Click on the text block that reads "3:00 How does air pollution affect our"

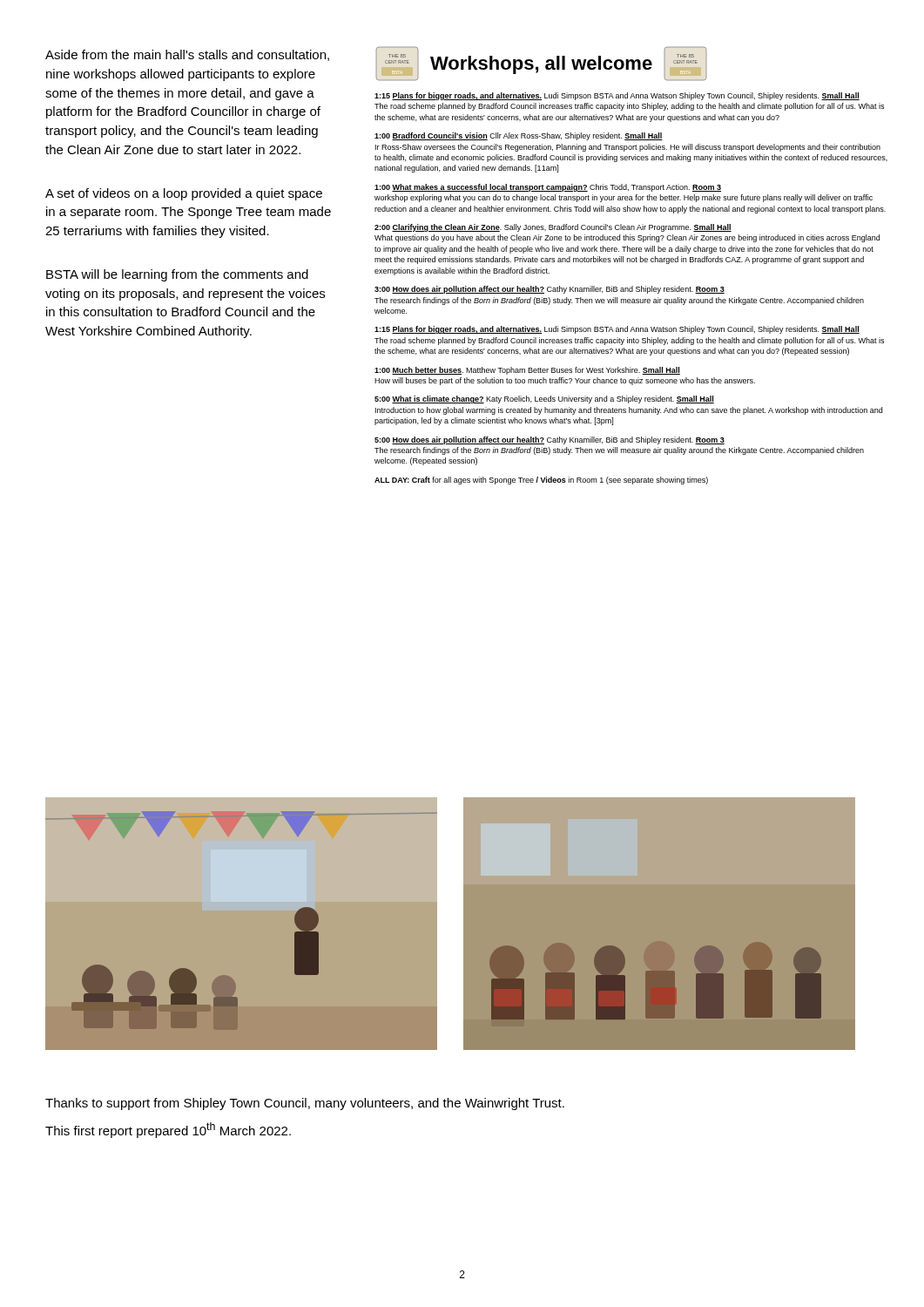pyautogui.click(x=619, y=300)
